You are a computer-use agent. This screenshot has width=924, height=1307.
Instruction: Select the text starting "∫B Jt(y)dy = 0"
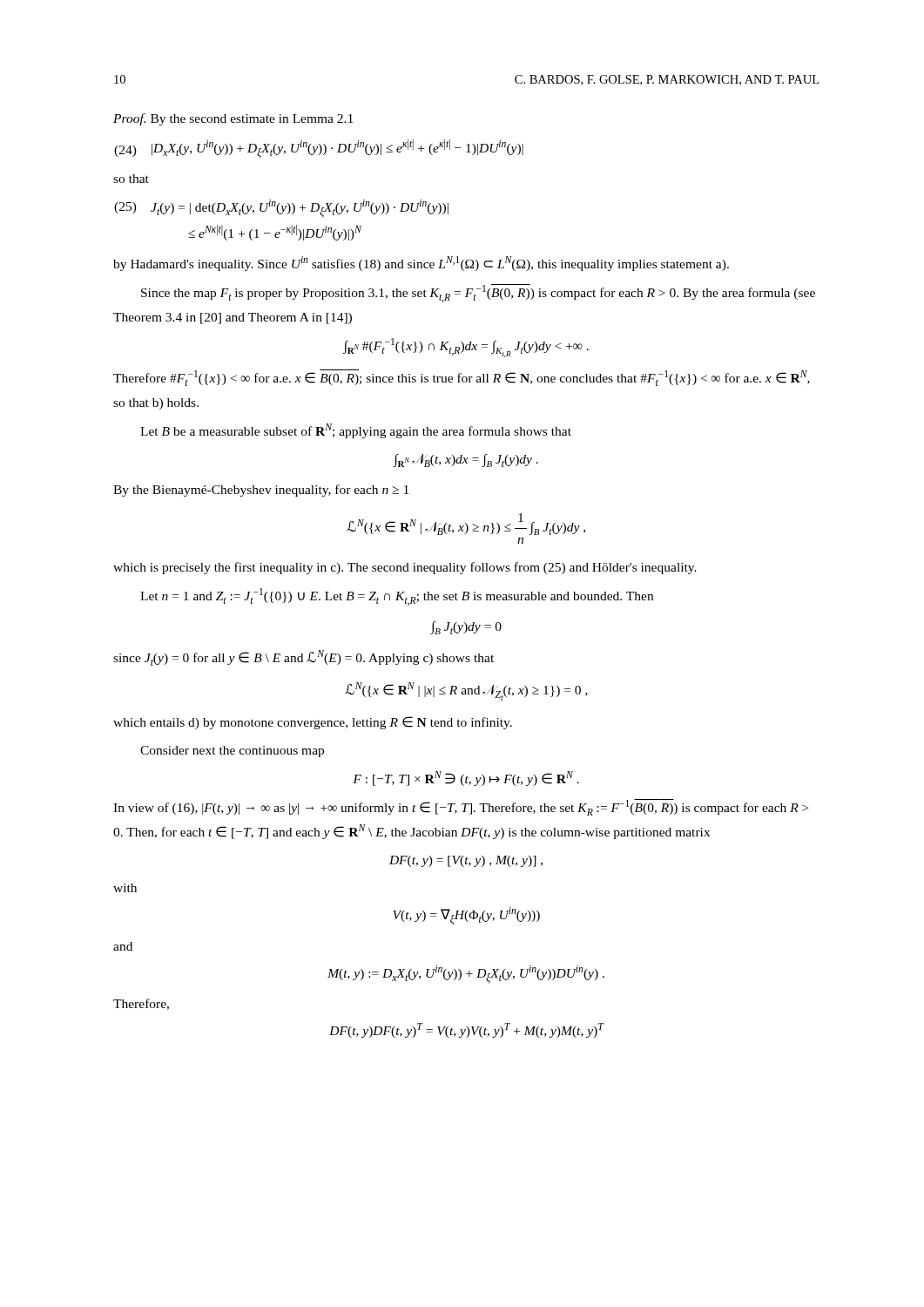point(466,628)
